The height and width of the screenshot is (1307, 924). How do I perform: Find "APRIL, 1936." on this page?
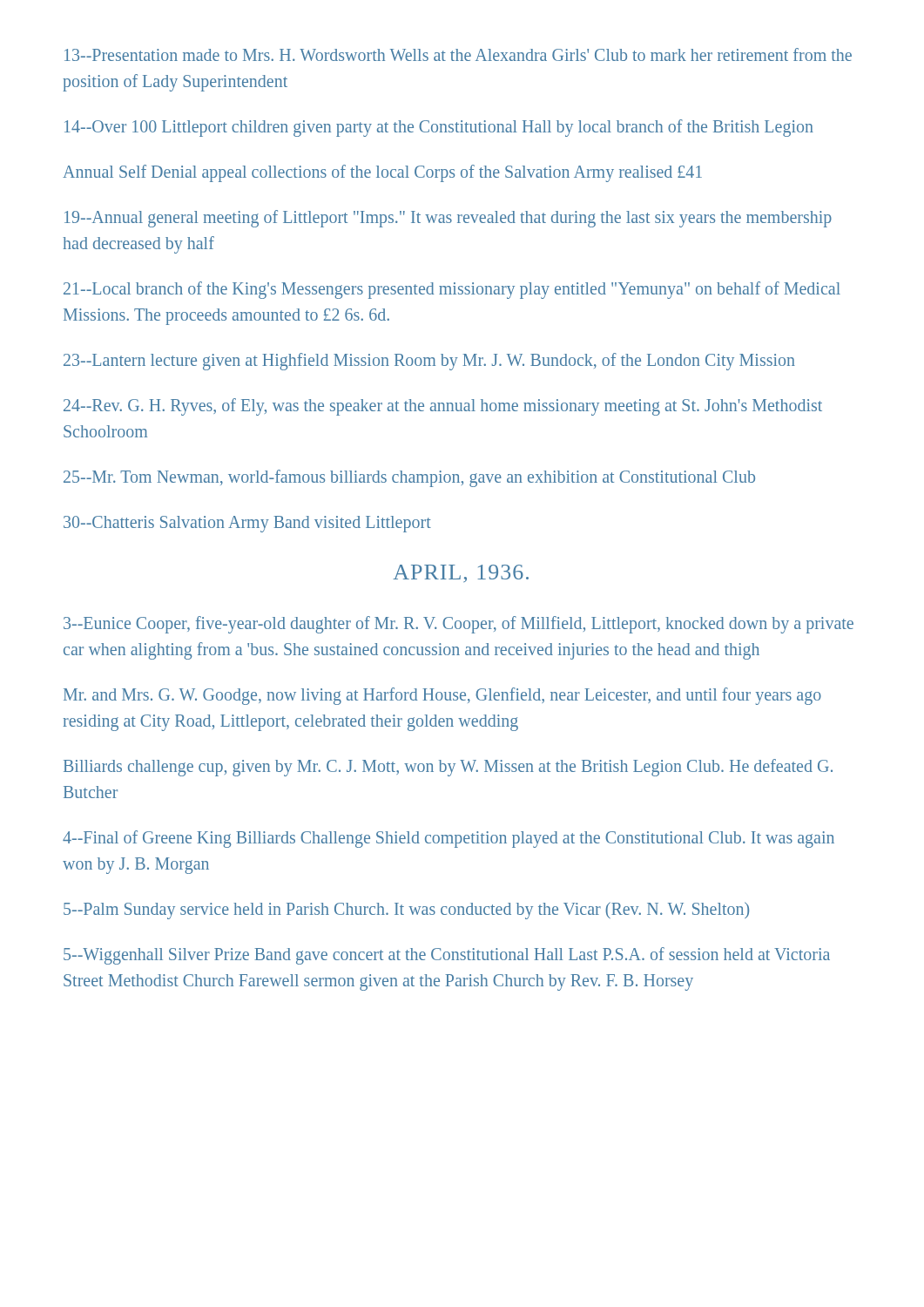pos(462,572)
